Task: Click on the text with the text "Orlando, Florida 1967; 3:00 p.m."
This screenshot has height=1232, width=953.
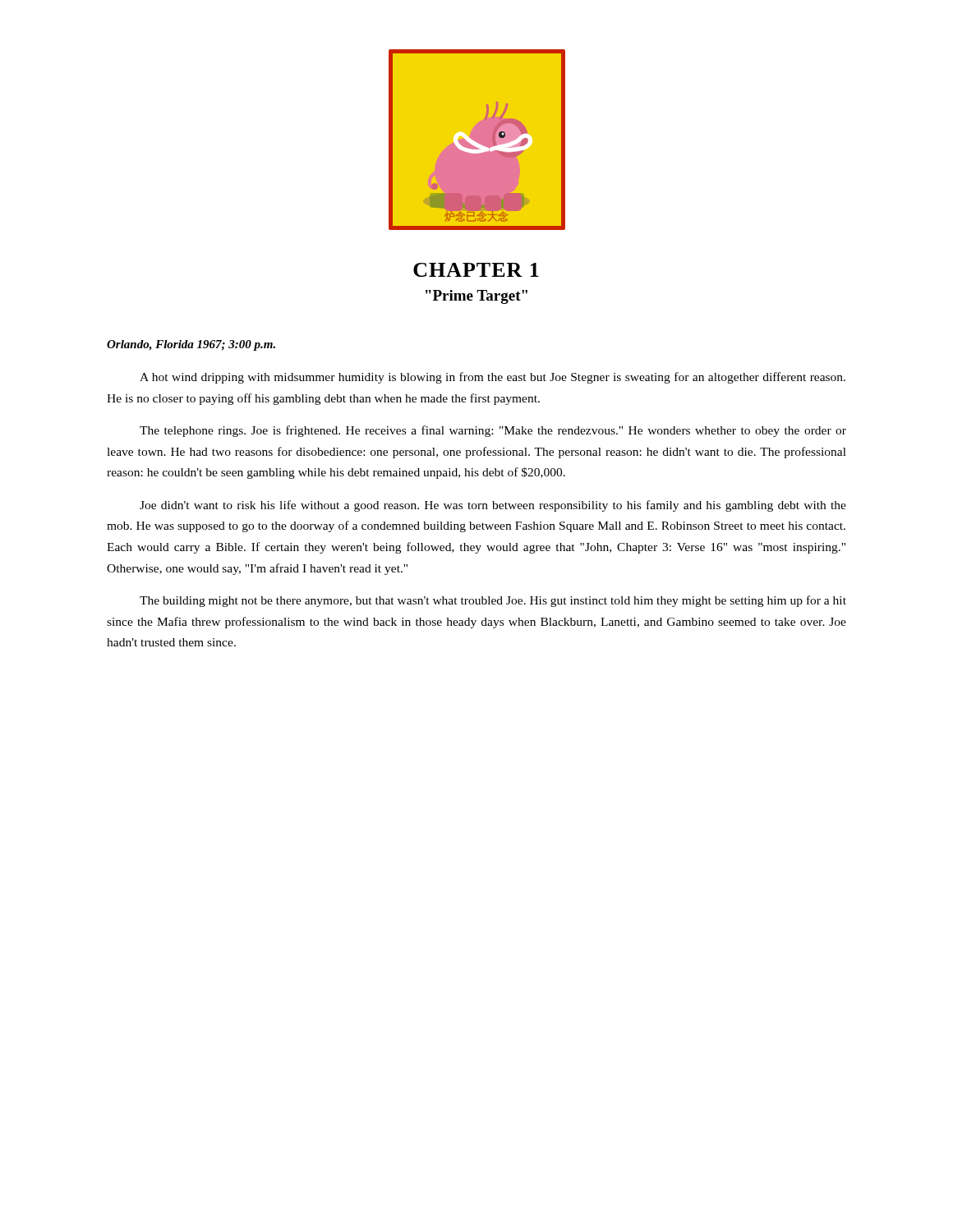Action: point(192,344)
